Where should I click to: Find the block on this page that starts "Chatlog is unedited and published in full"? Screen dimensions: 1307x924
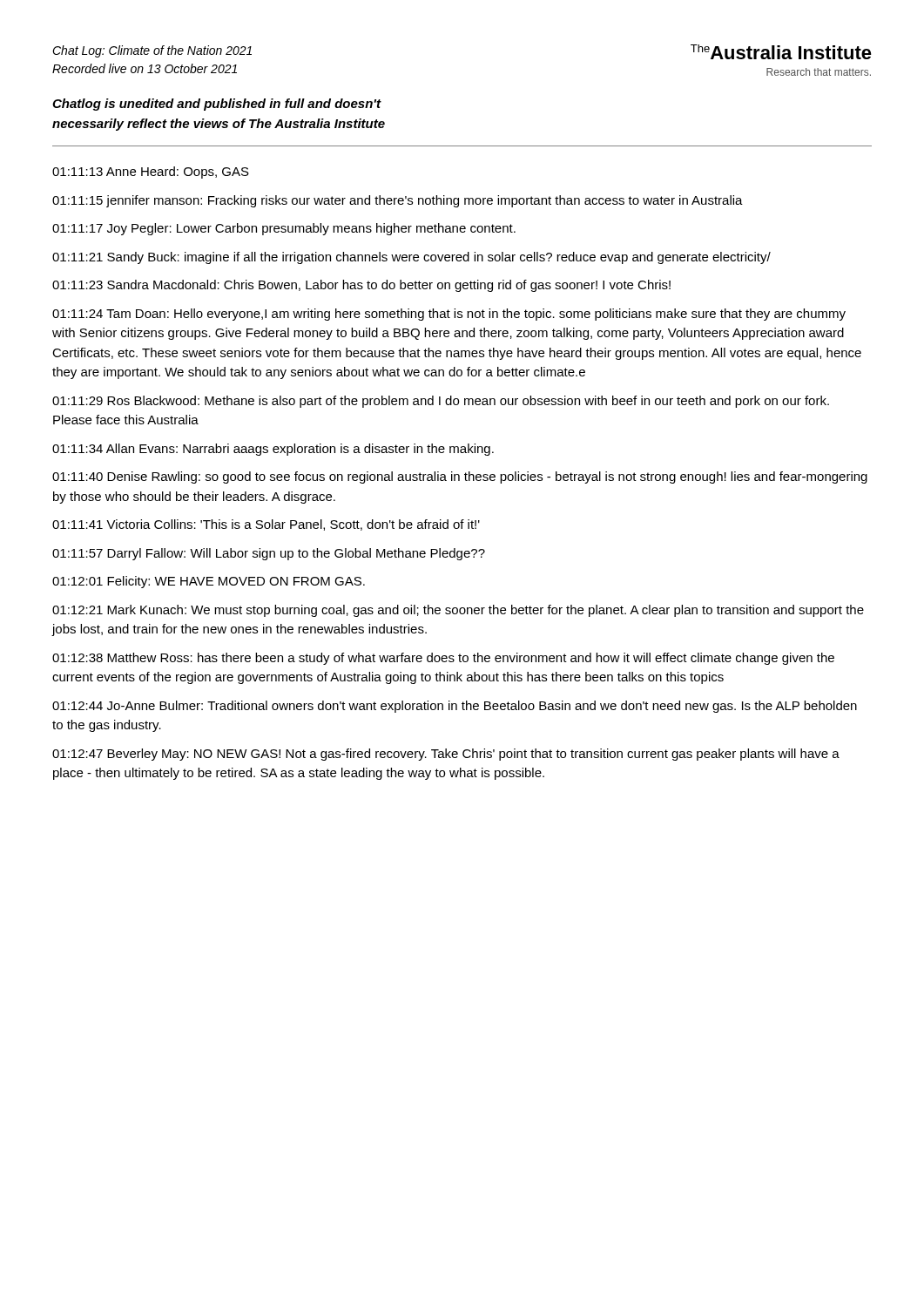point(219,113)
